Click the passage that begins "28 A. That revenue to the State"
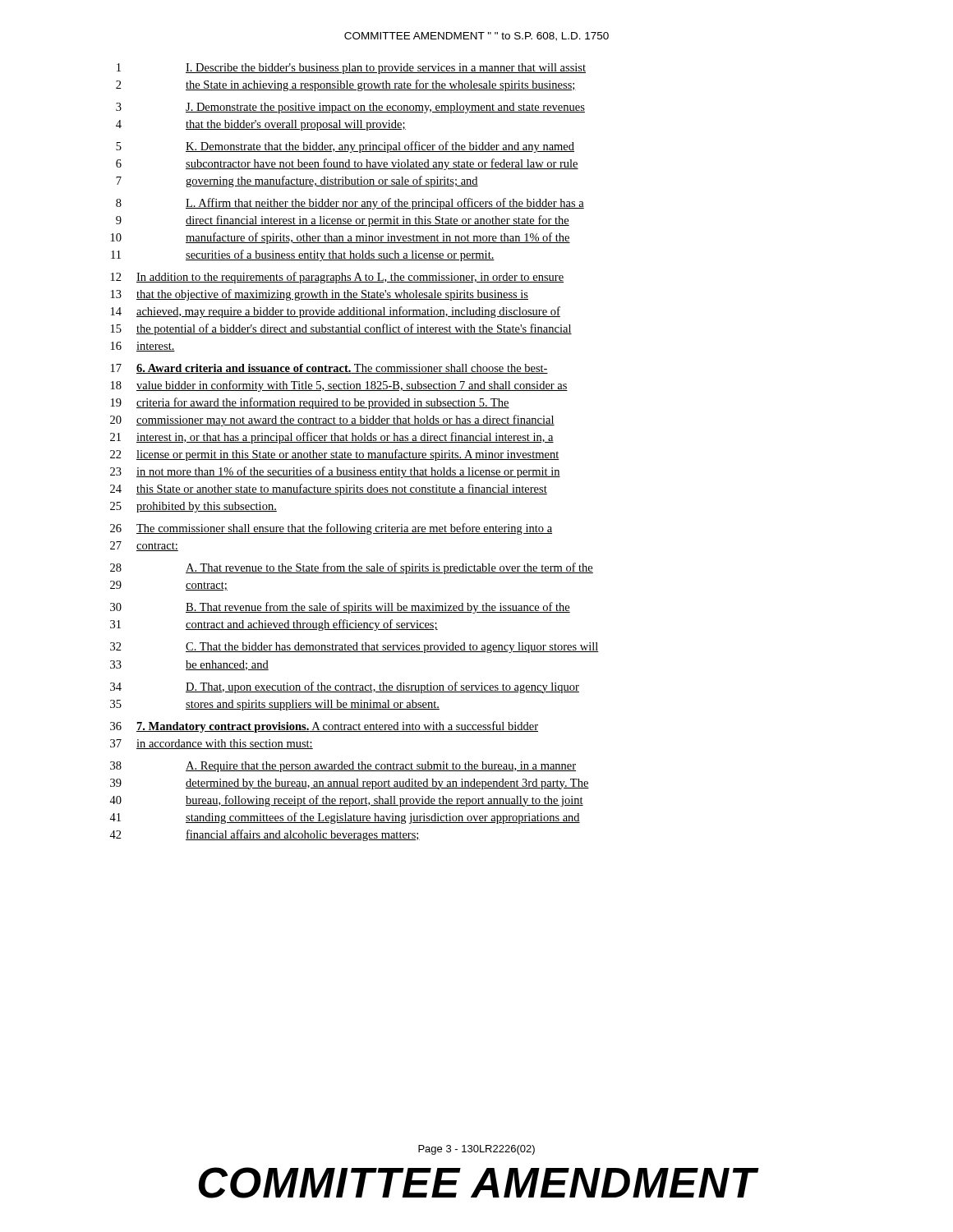The height and width of the screenshot is (1232, 953). point(485,577)
